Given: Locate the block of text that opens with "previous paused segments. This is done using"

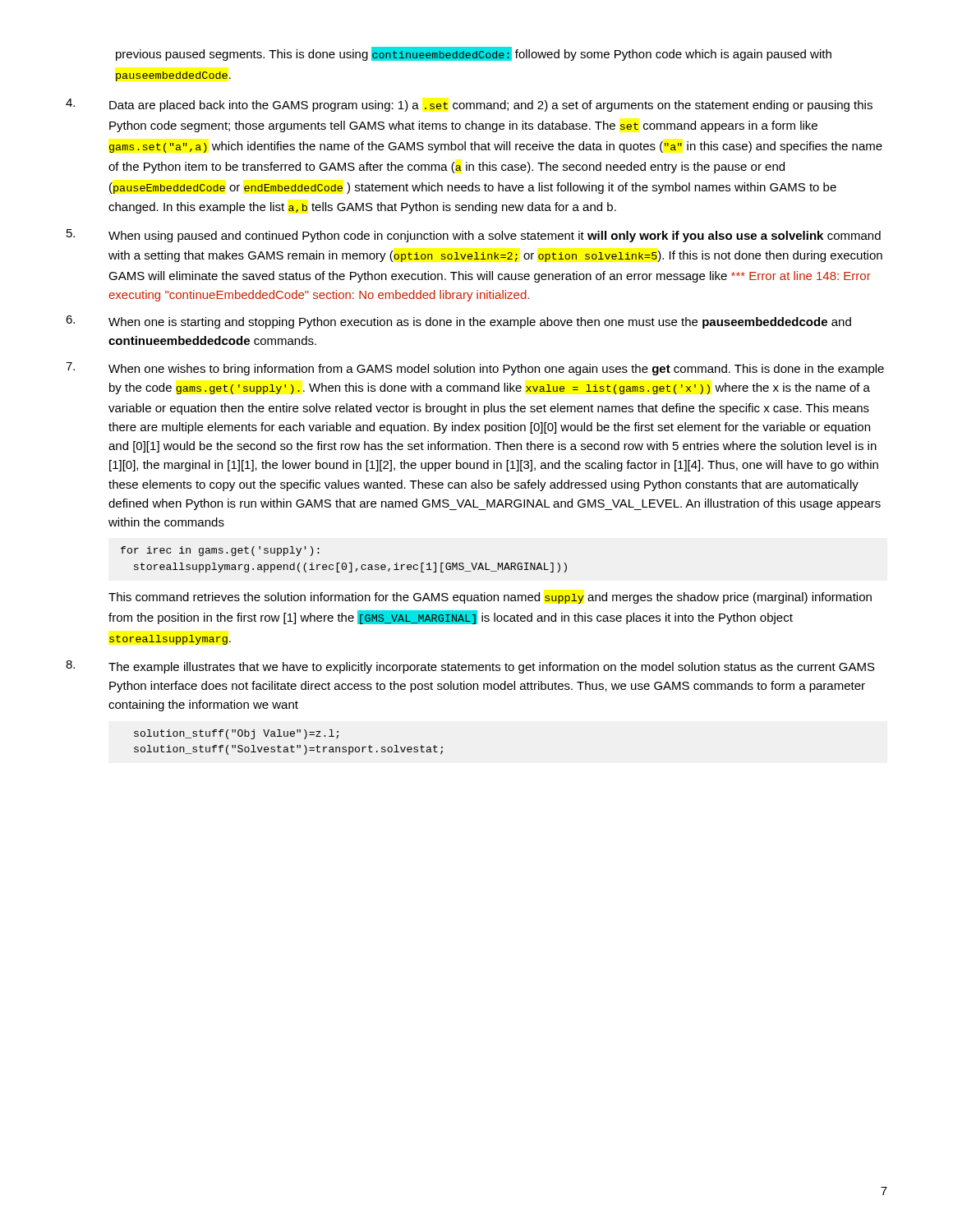Looking at the screenshot, I should tap(501, 65).
